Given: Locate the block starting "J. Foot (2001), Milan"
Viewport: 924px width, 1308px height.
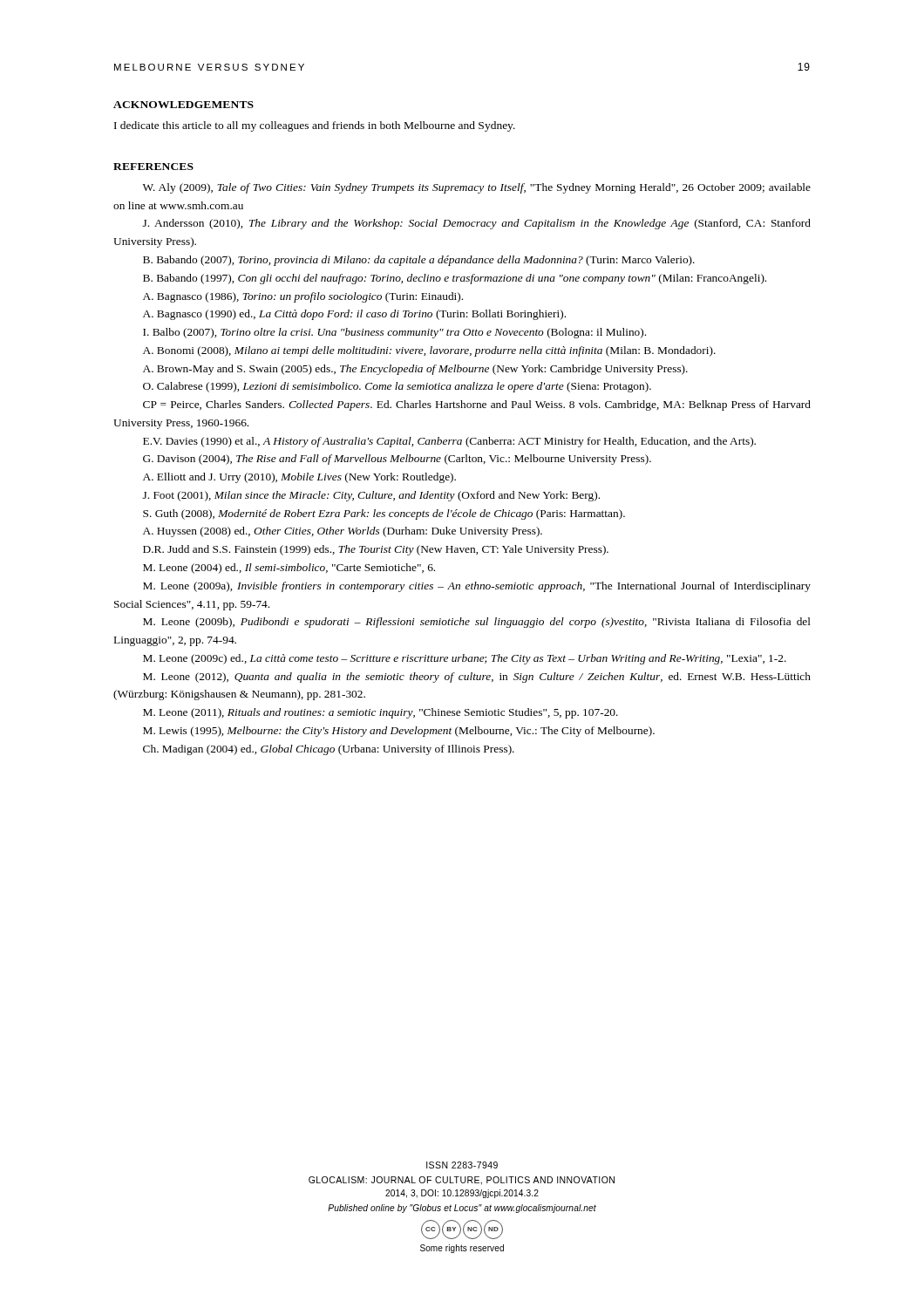Looking at the screenshot, I should coord(372,495).
